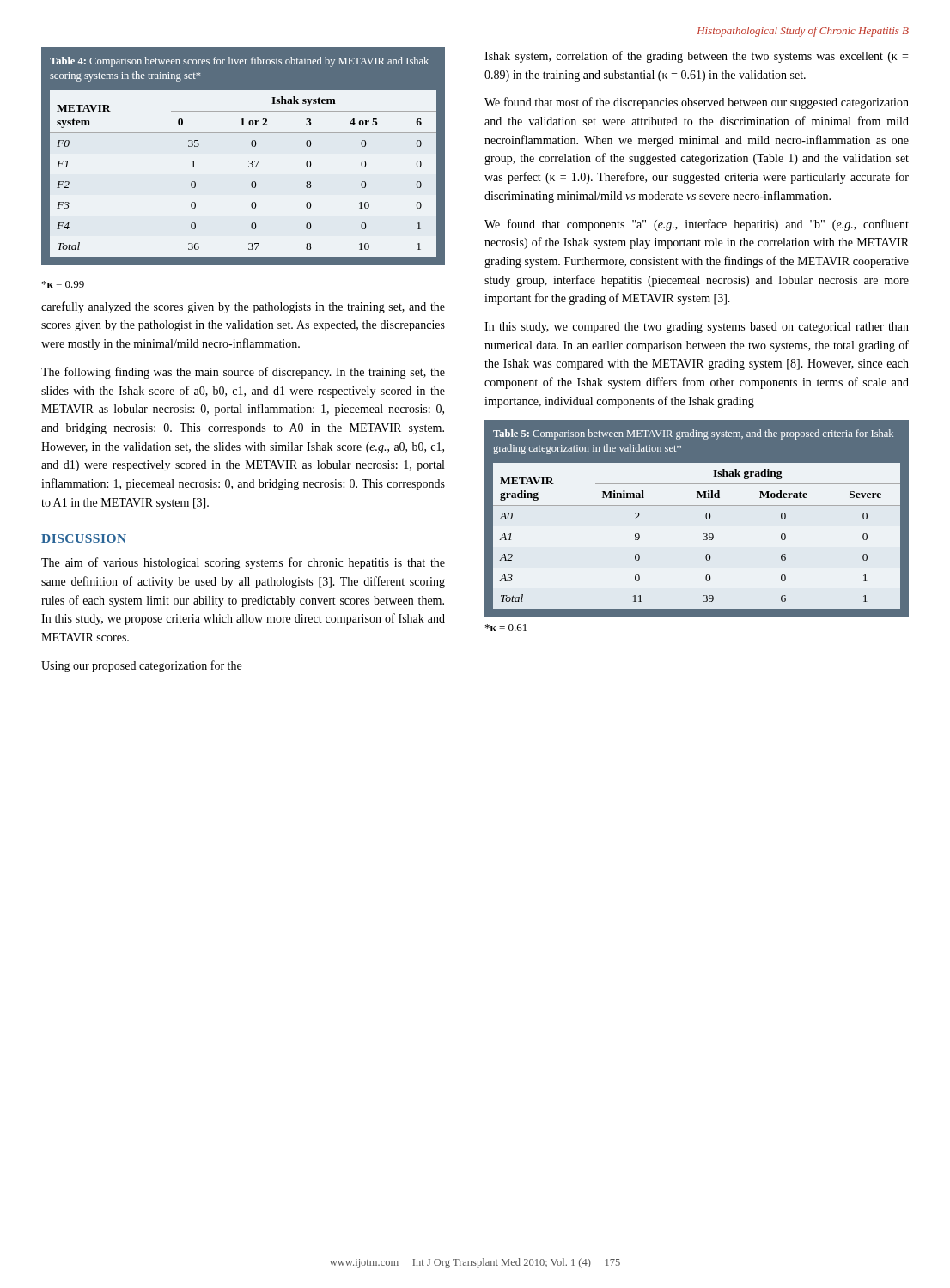Where is the passage that starts "carefully analyzed the"?
950x1288 pixels.
[243, 325]
